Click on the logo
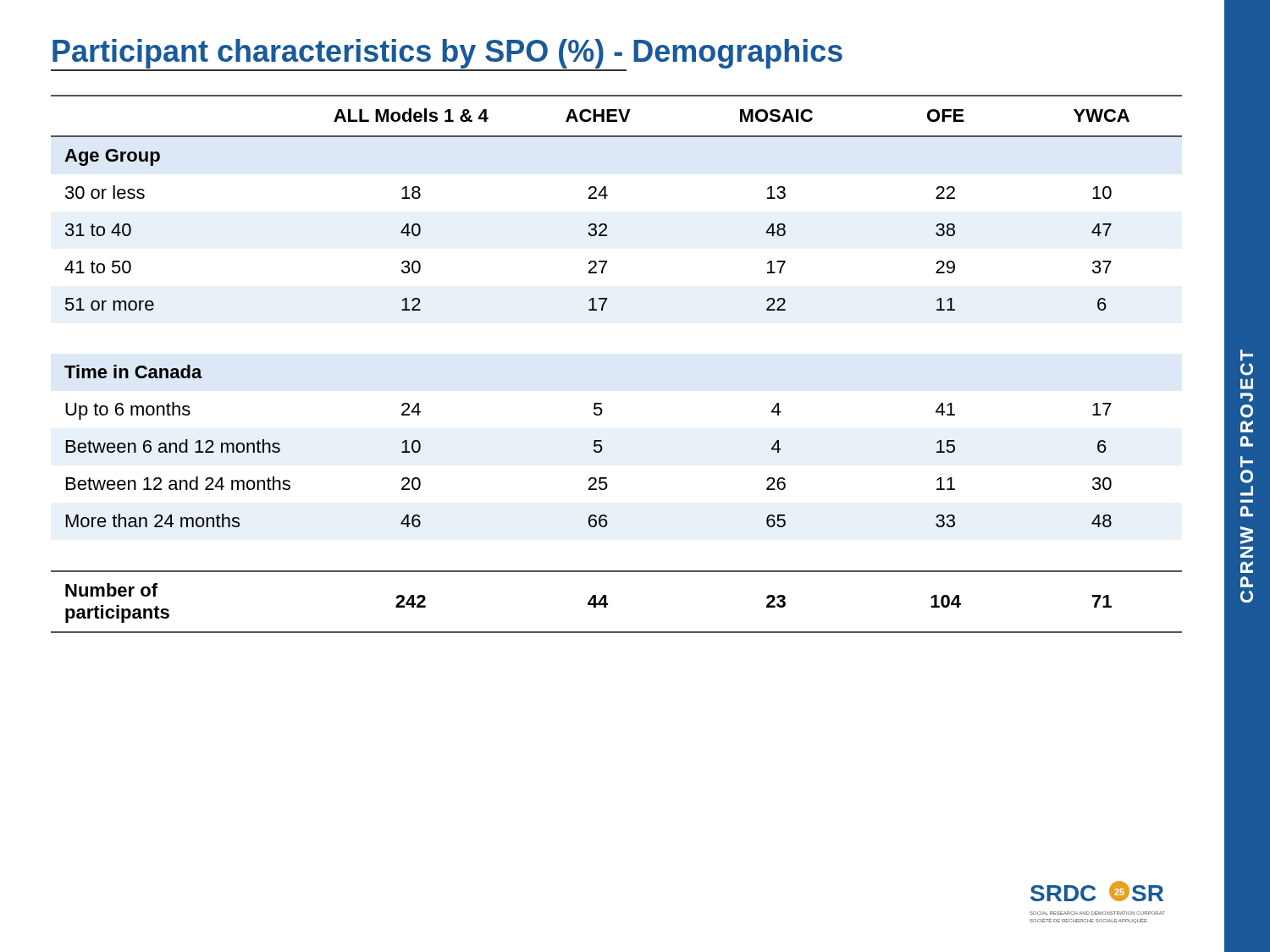 [x=1097, y=899]
